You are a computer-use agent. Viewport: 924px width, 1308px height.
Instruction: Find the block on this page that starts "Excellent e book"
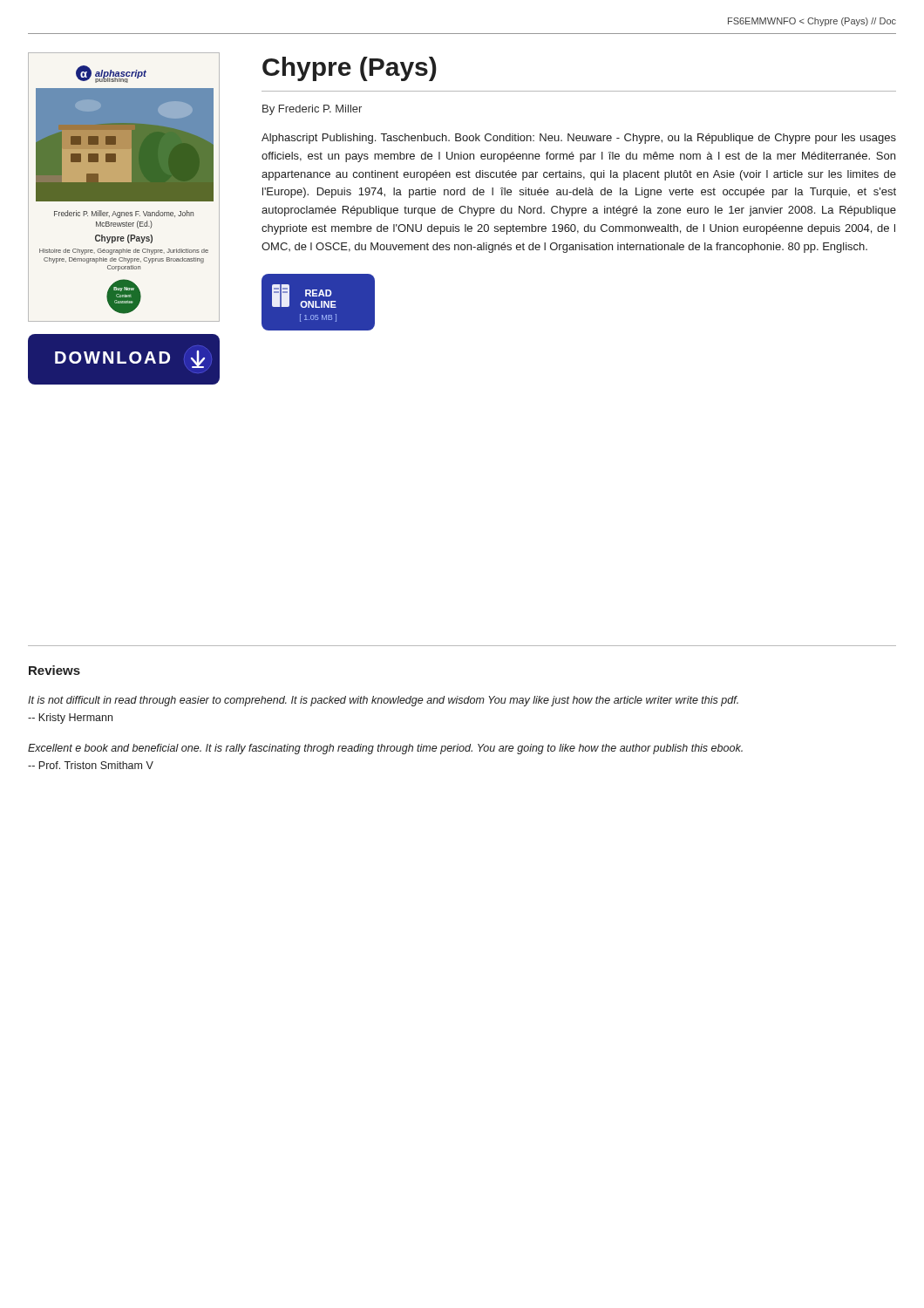(x=462, y=756)
